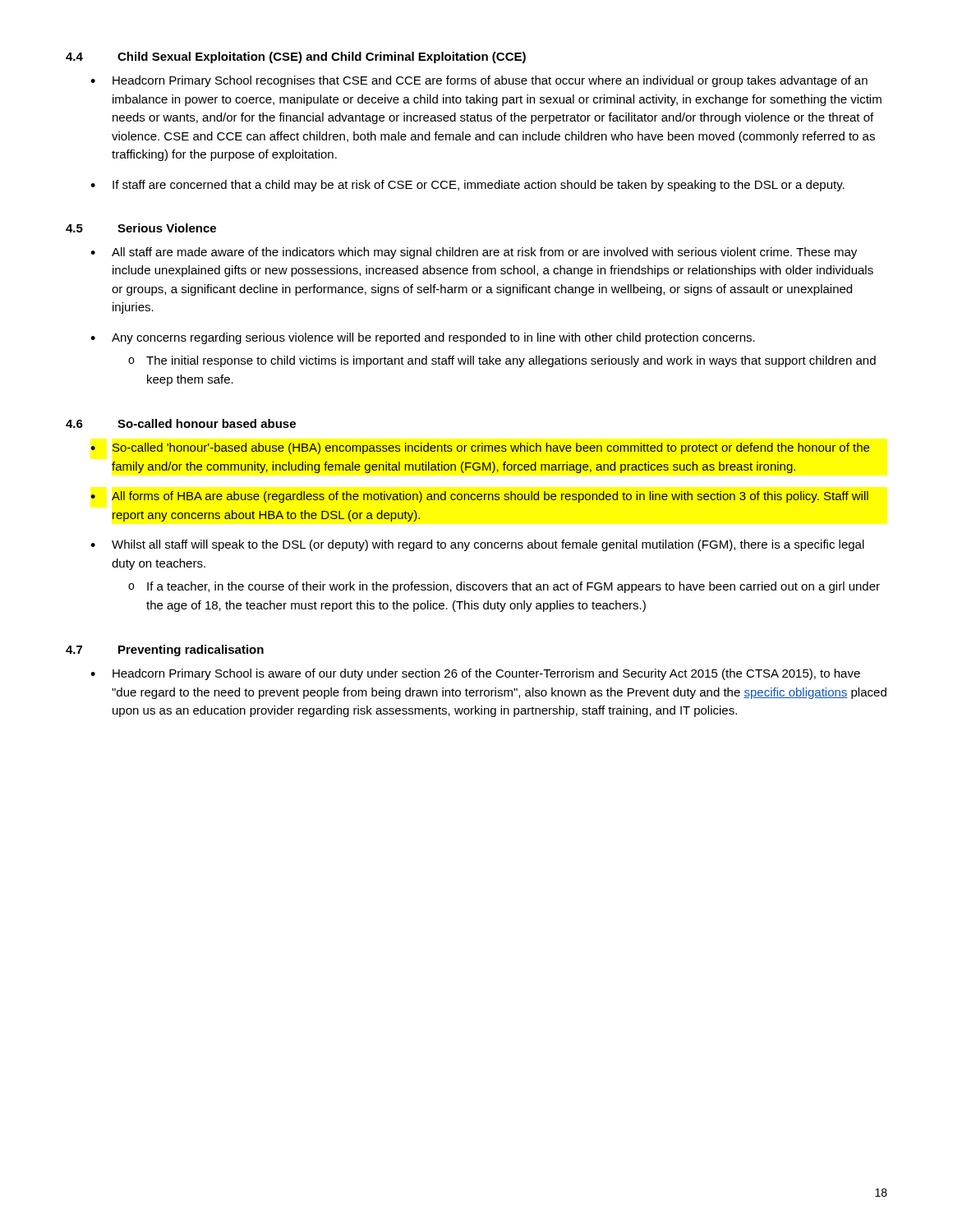
Task: Find the text starting "• So-called 'honour'-based abuse (HBA)"
Action: pyautogui.click(x=489, y=457)
